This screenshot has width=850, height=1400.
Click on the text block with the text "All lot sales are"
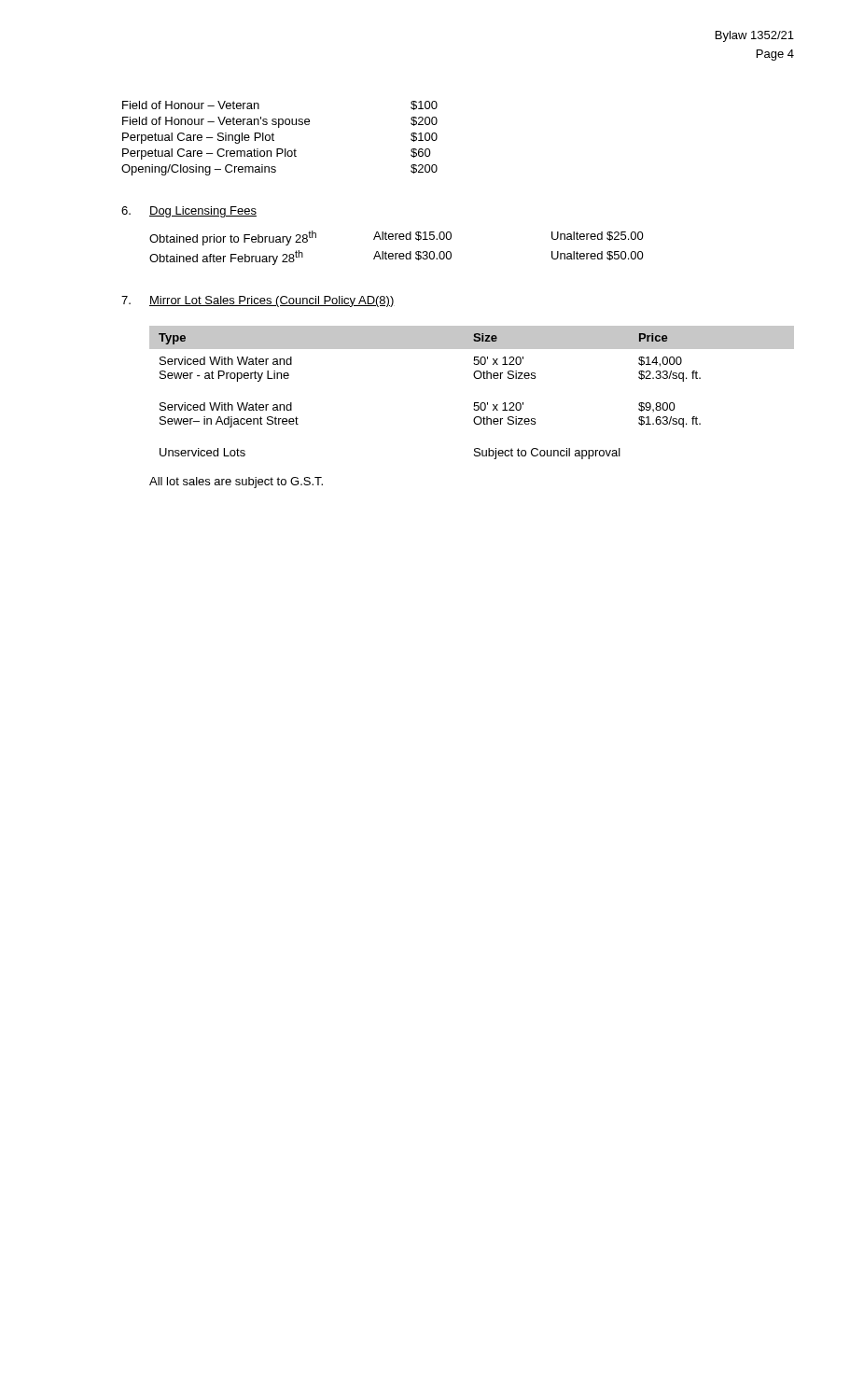(237, 481)
